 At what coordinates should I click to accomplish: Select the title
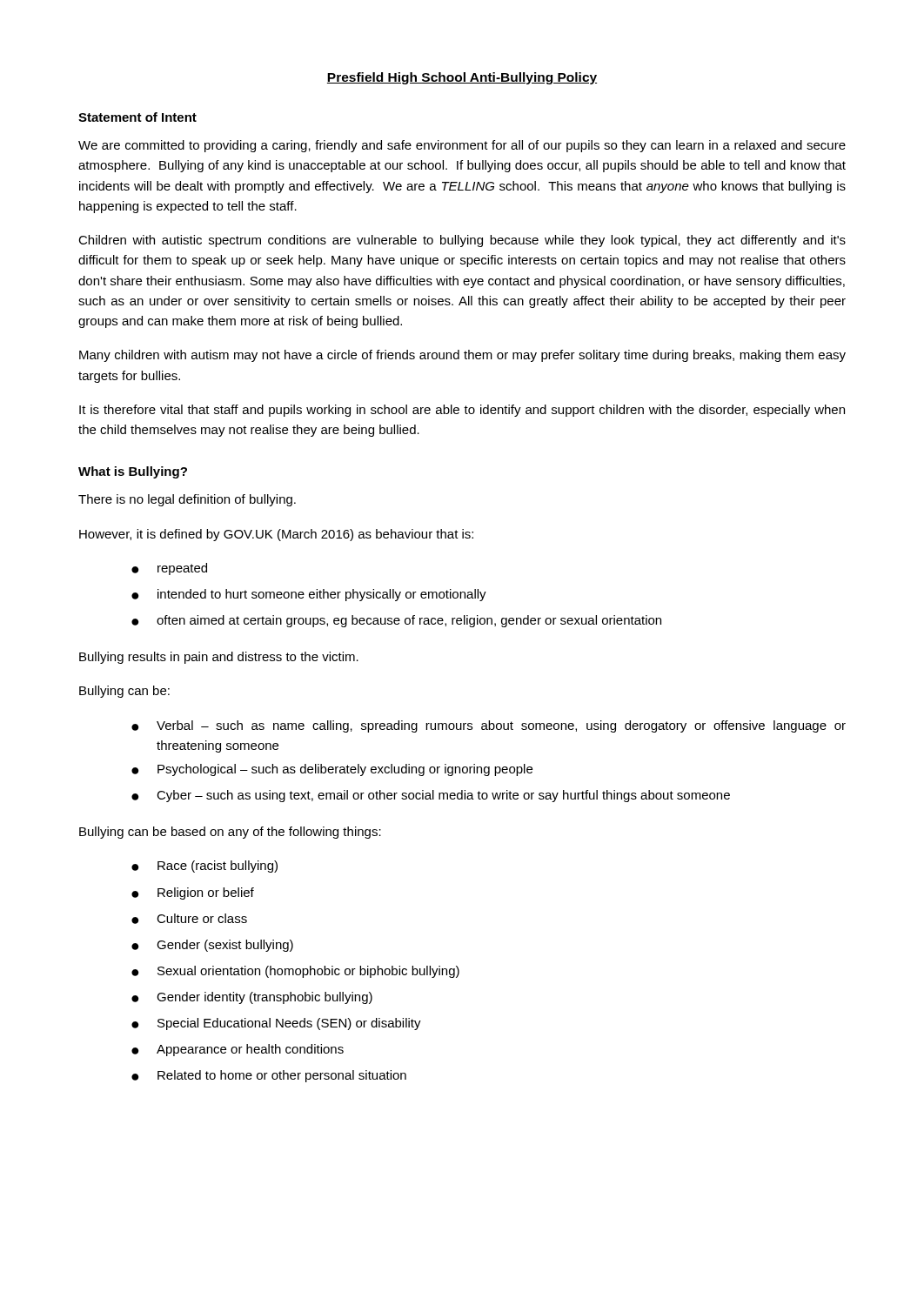[x=462, y=77]
